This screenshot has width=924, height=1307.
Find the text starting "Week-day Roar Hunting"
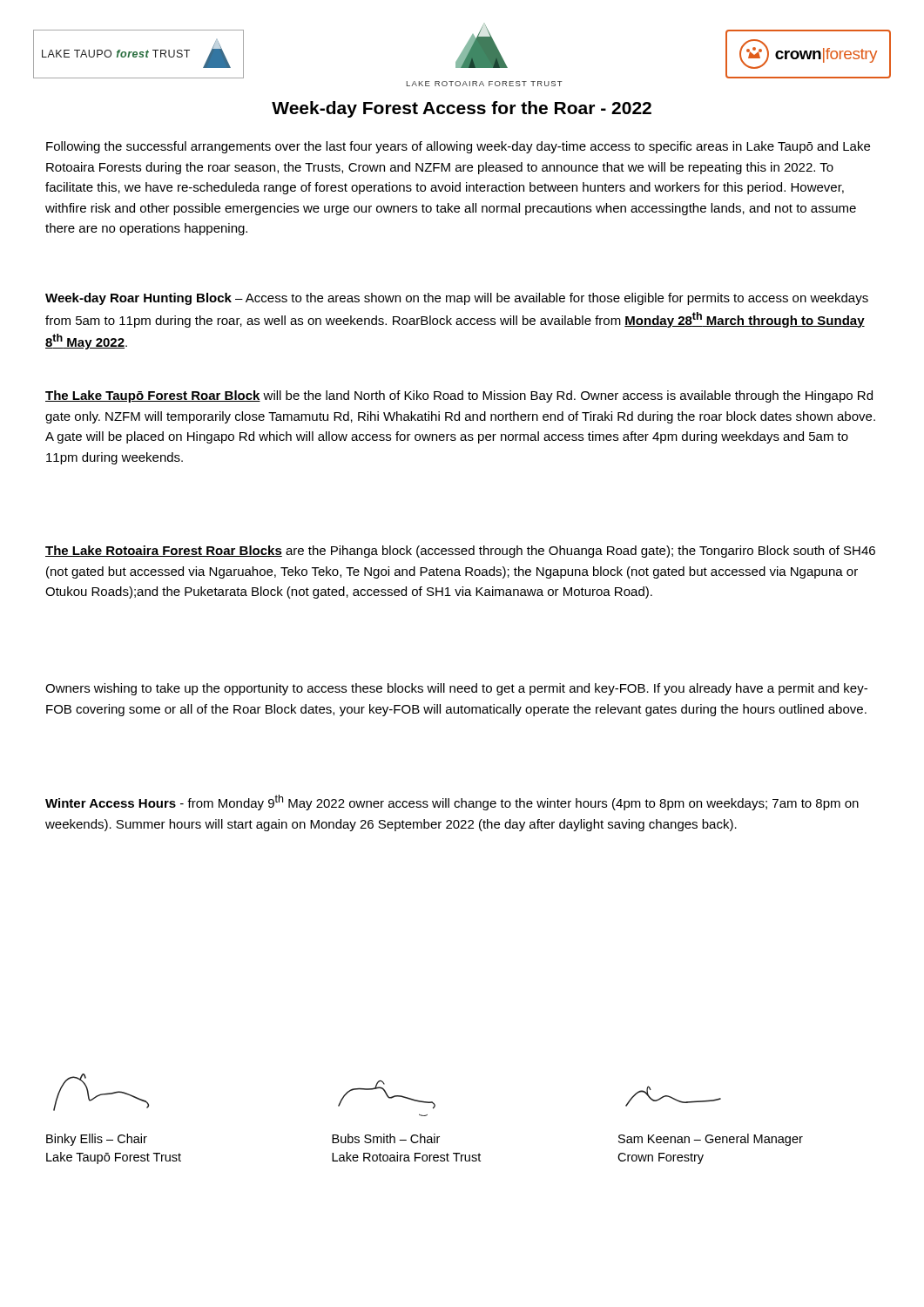[457, 320]
